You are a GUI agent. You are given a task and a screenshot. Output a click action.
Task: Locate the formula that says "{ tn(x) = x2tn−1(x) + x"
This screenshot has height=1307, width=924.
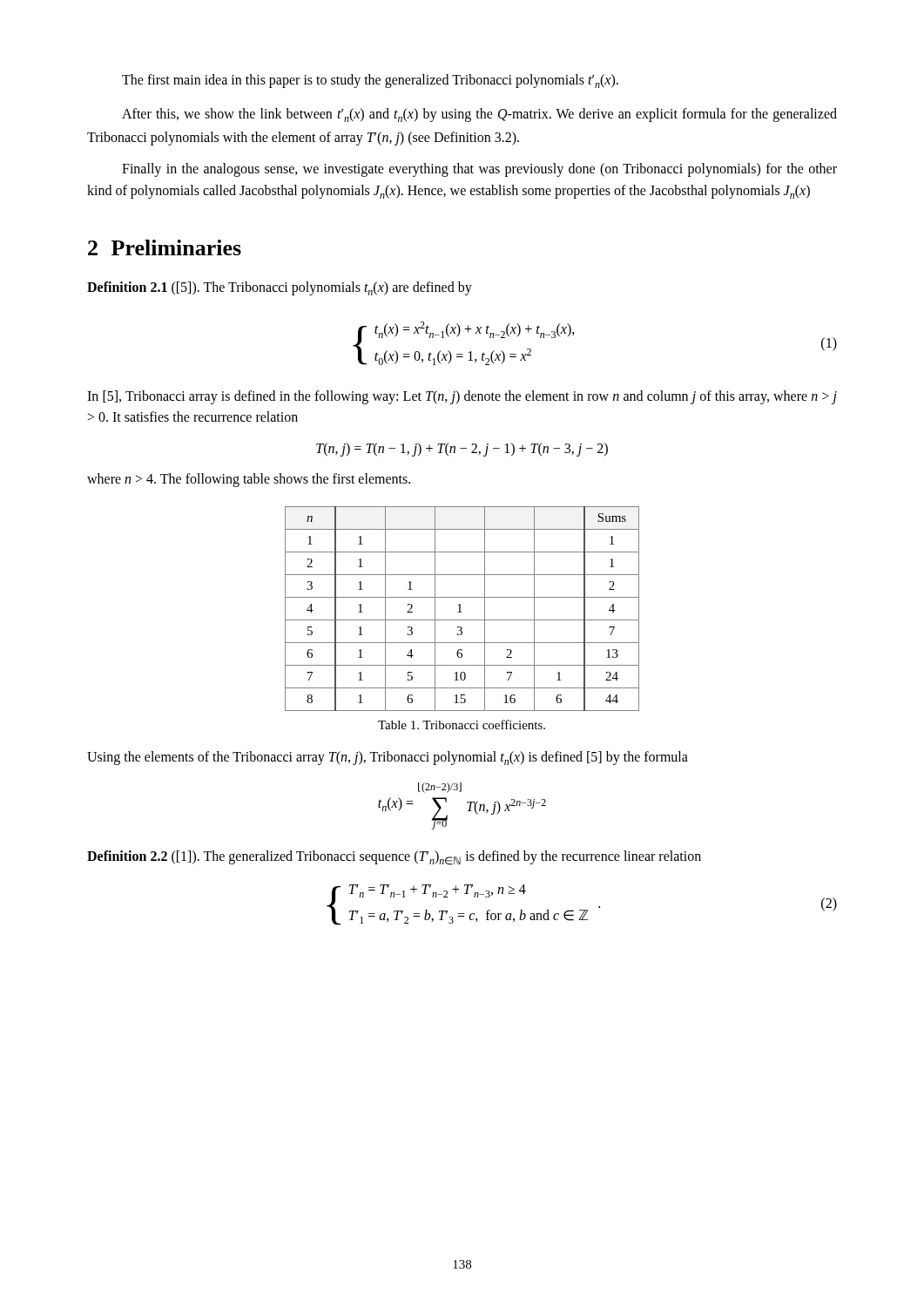coord(593,343)
